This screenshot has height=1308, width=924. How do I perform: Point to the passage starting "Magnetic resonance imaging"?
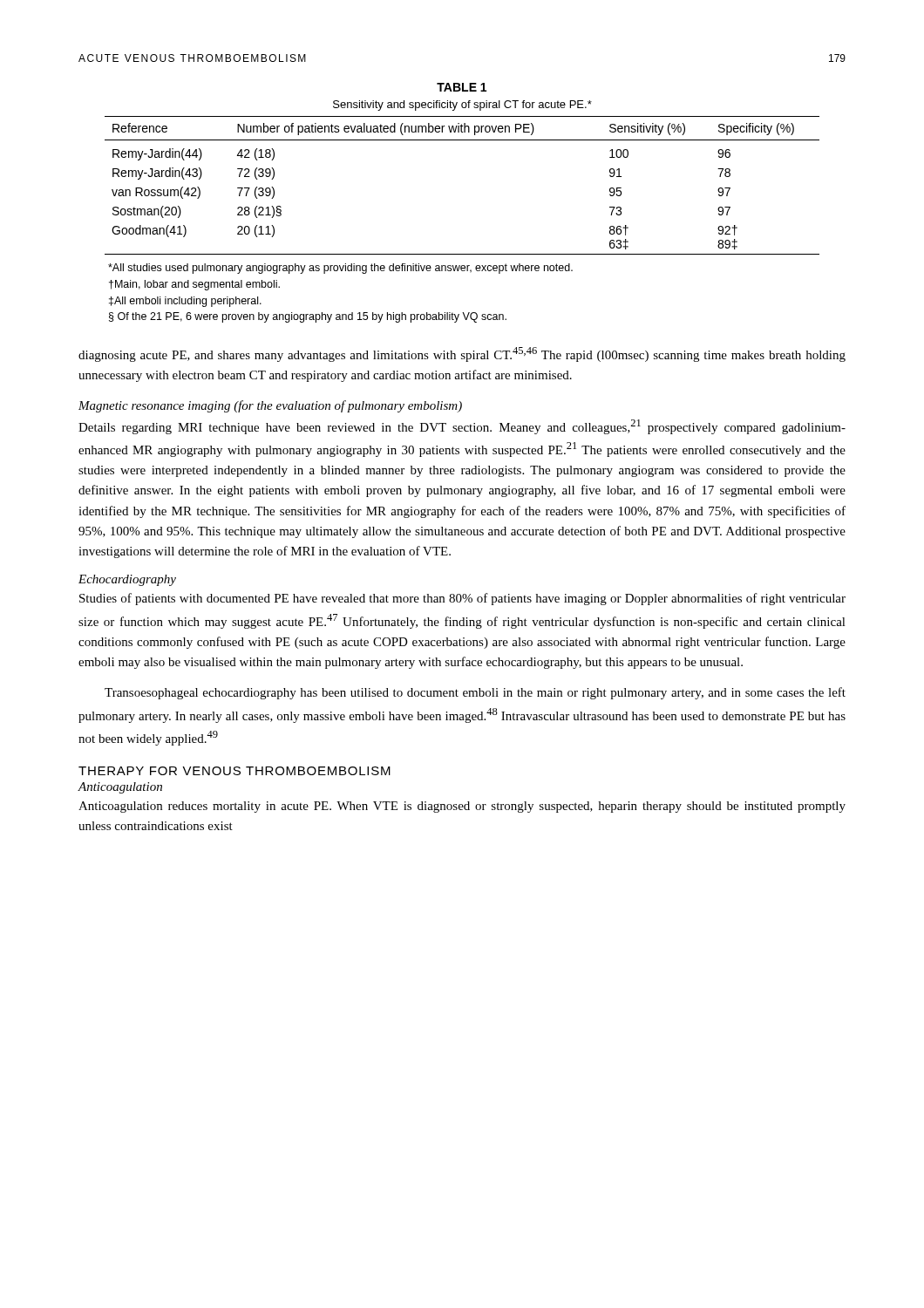(270, 405)
